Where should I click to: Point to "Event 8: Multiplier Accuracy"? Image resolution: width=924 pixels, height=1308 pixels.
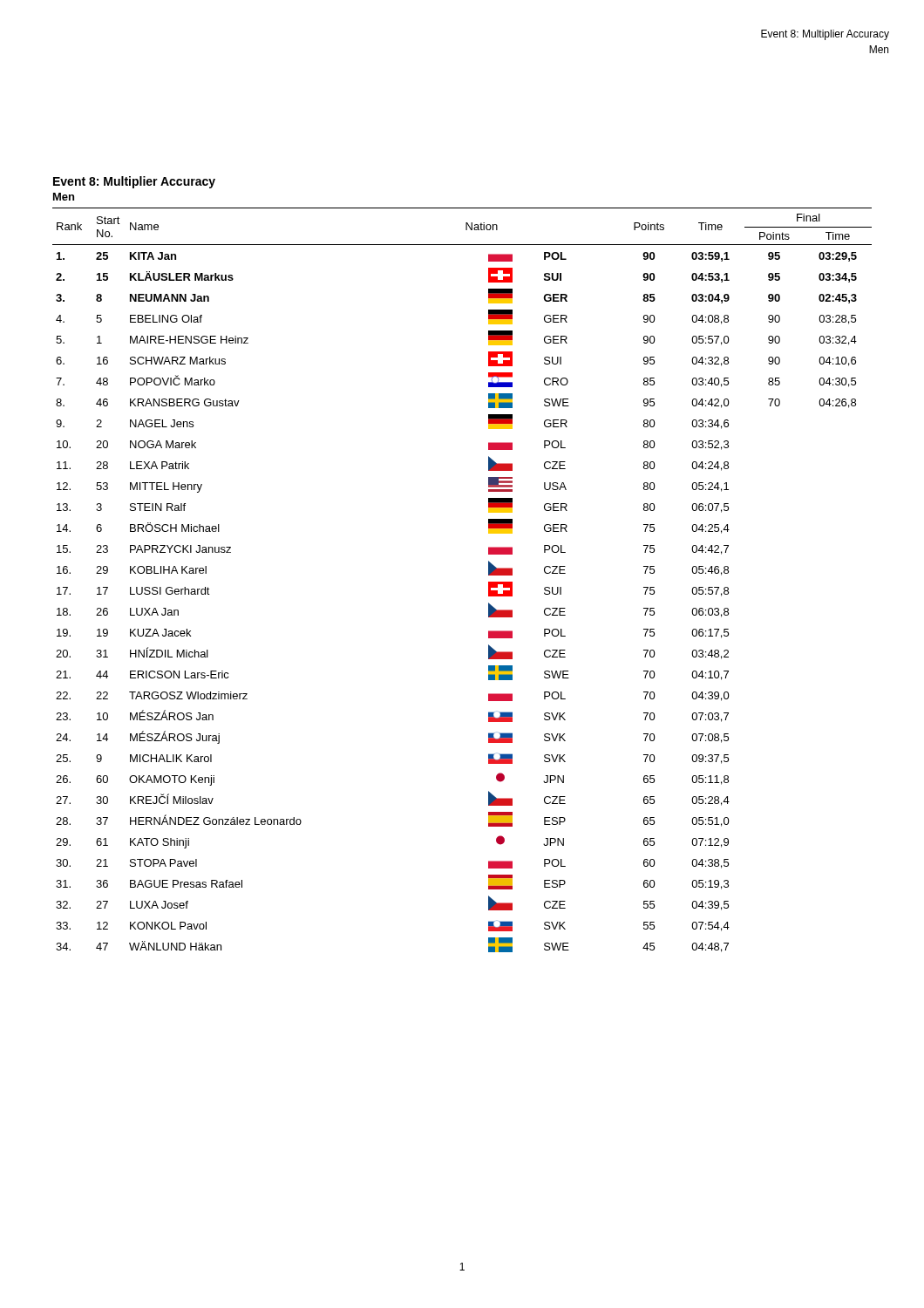tap(134, 181)
